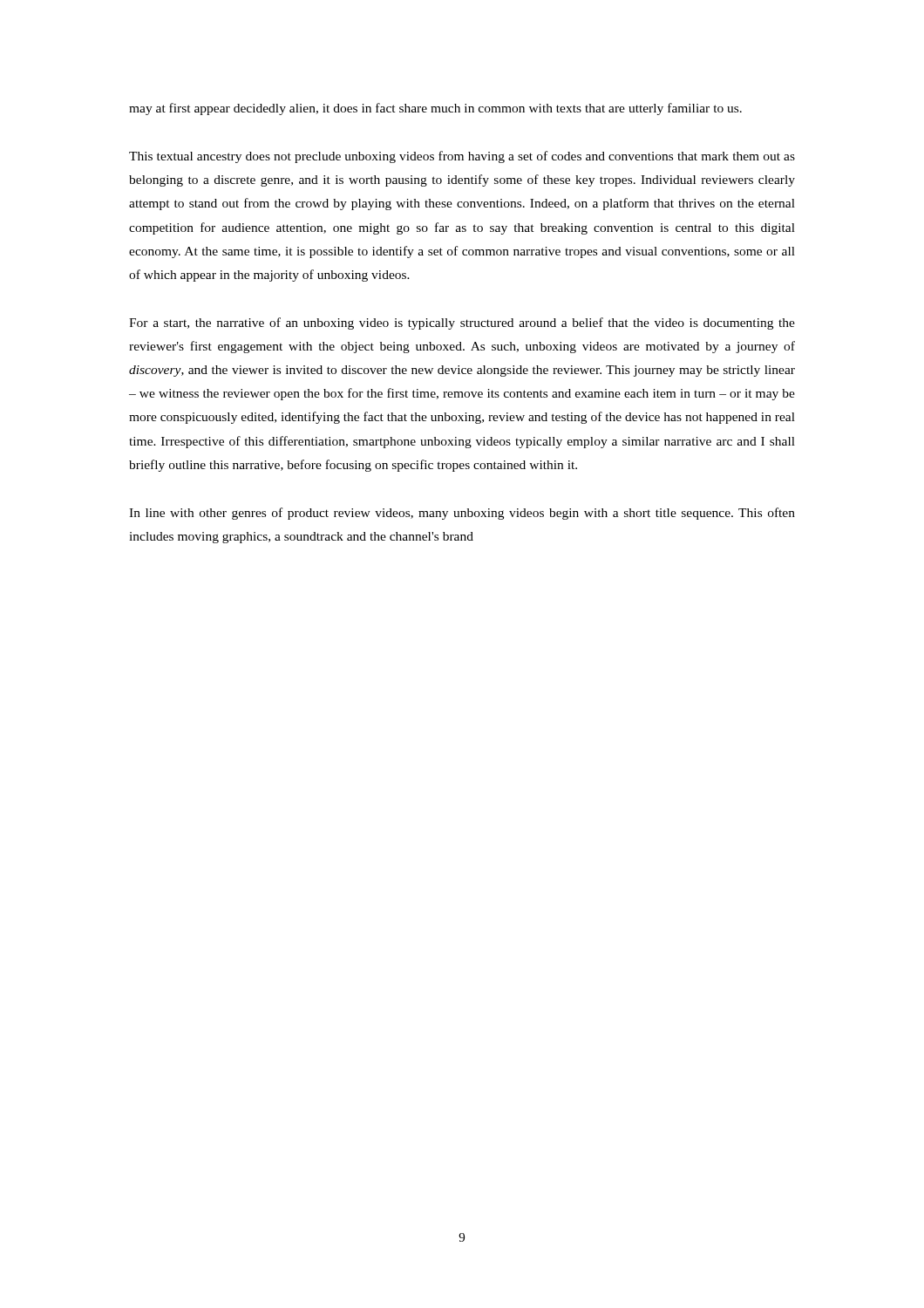Where is the passage that starts "For a start, the narrative of"?
The height and width of the screenshot is (1308, 924).
462,393
